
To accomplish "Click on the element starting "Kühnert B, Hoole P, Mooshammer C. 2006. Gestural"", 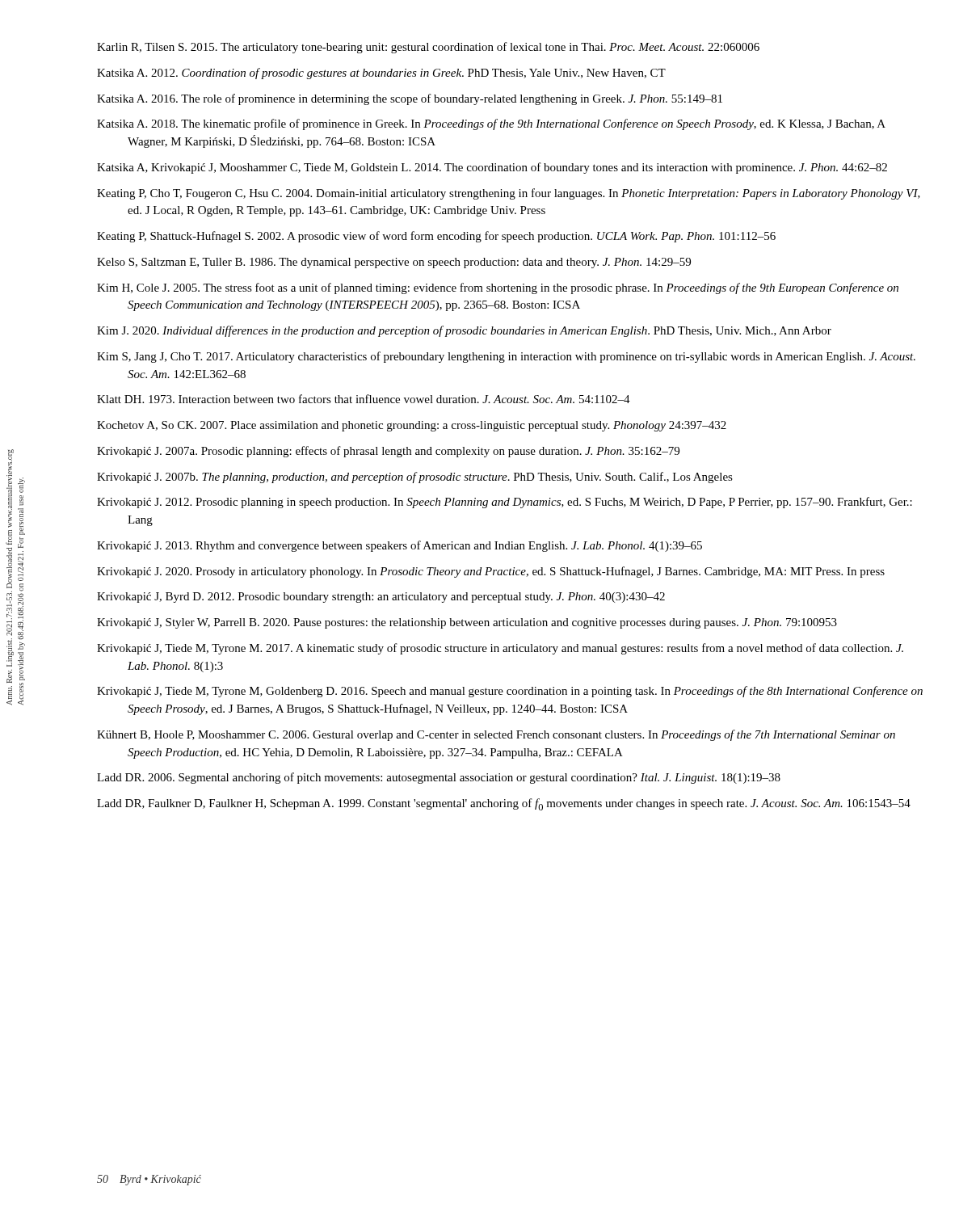I will click(x=510, y=744).
